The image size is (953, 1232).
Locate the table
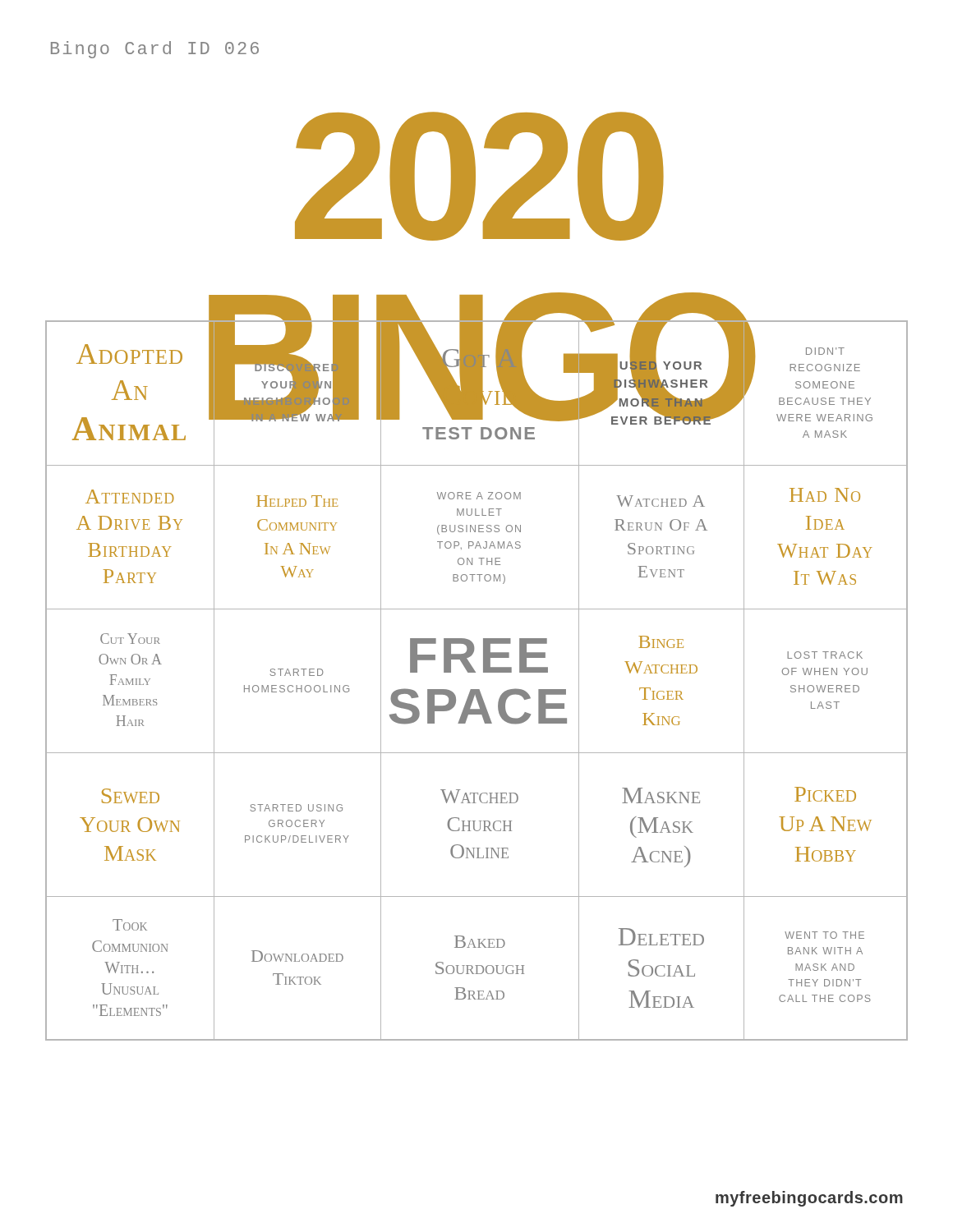[x=476, y=680]
